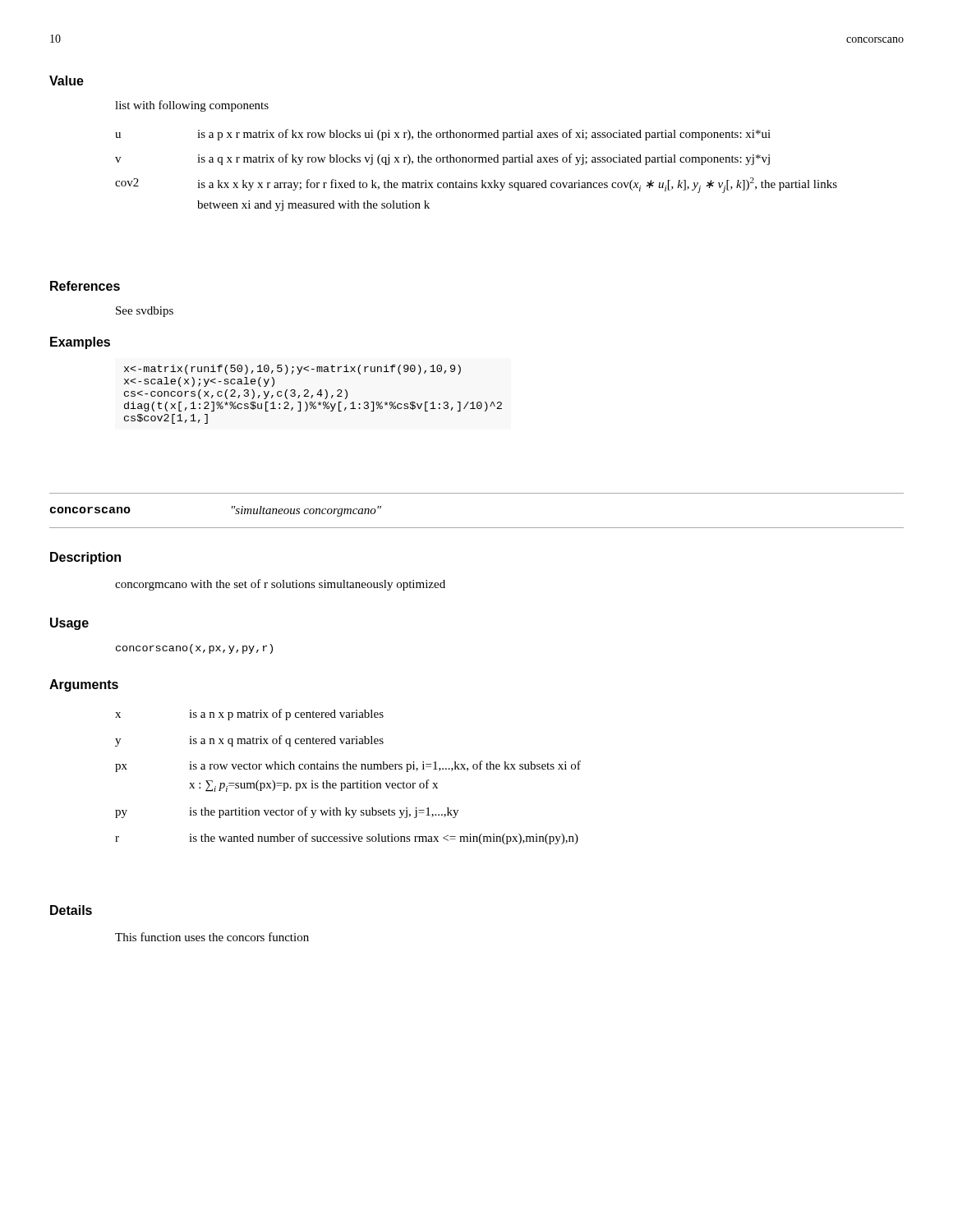Click on the block starting "See svdbips"
Image resolution: width=953 pixels, height=1232 pixels.
tap(144, 310)
